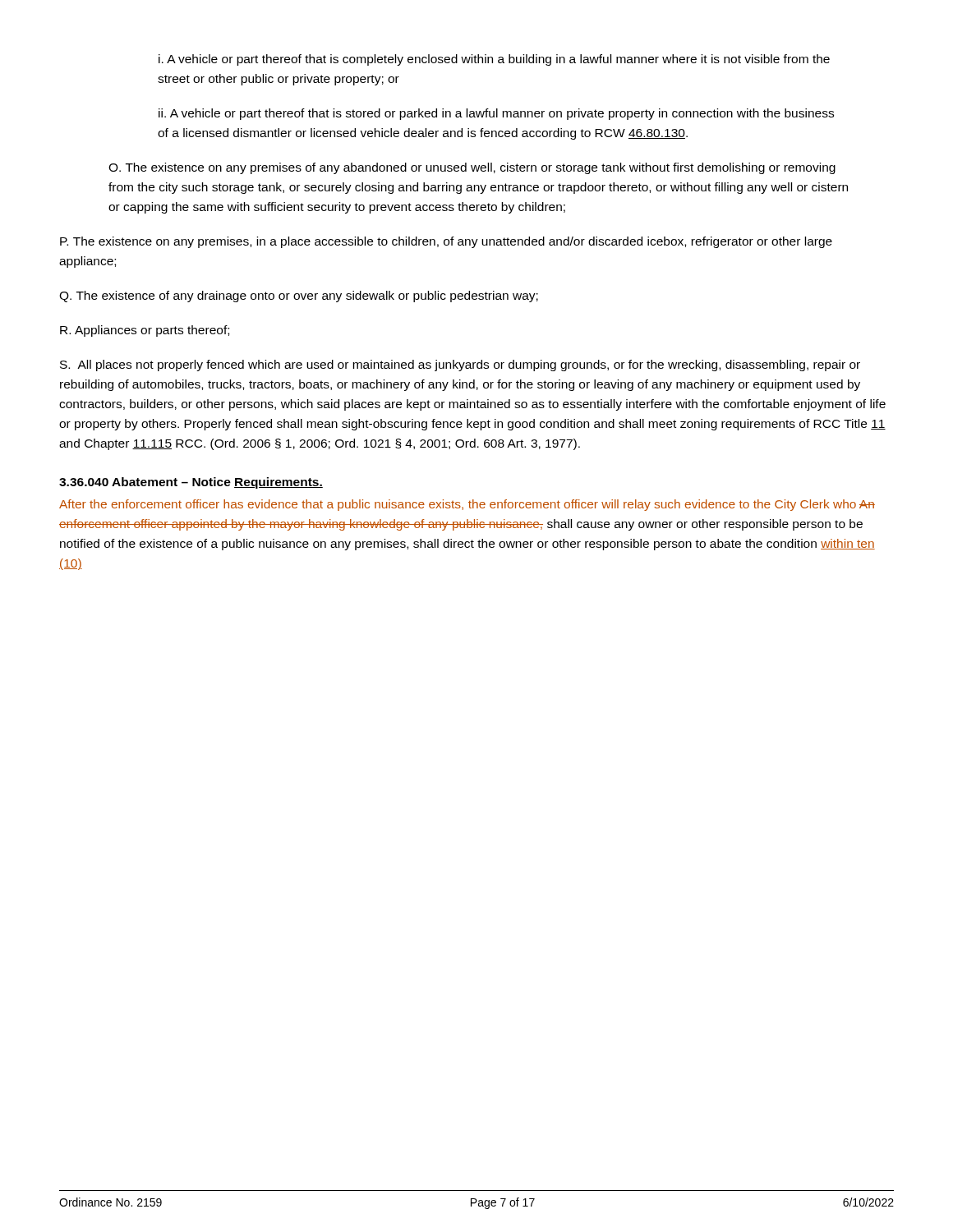Click on the block starting "i. A vehicle or part thereof that"

pos(494,69)
